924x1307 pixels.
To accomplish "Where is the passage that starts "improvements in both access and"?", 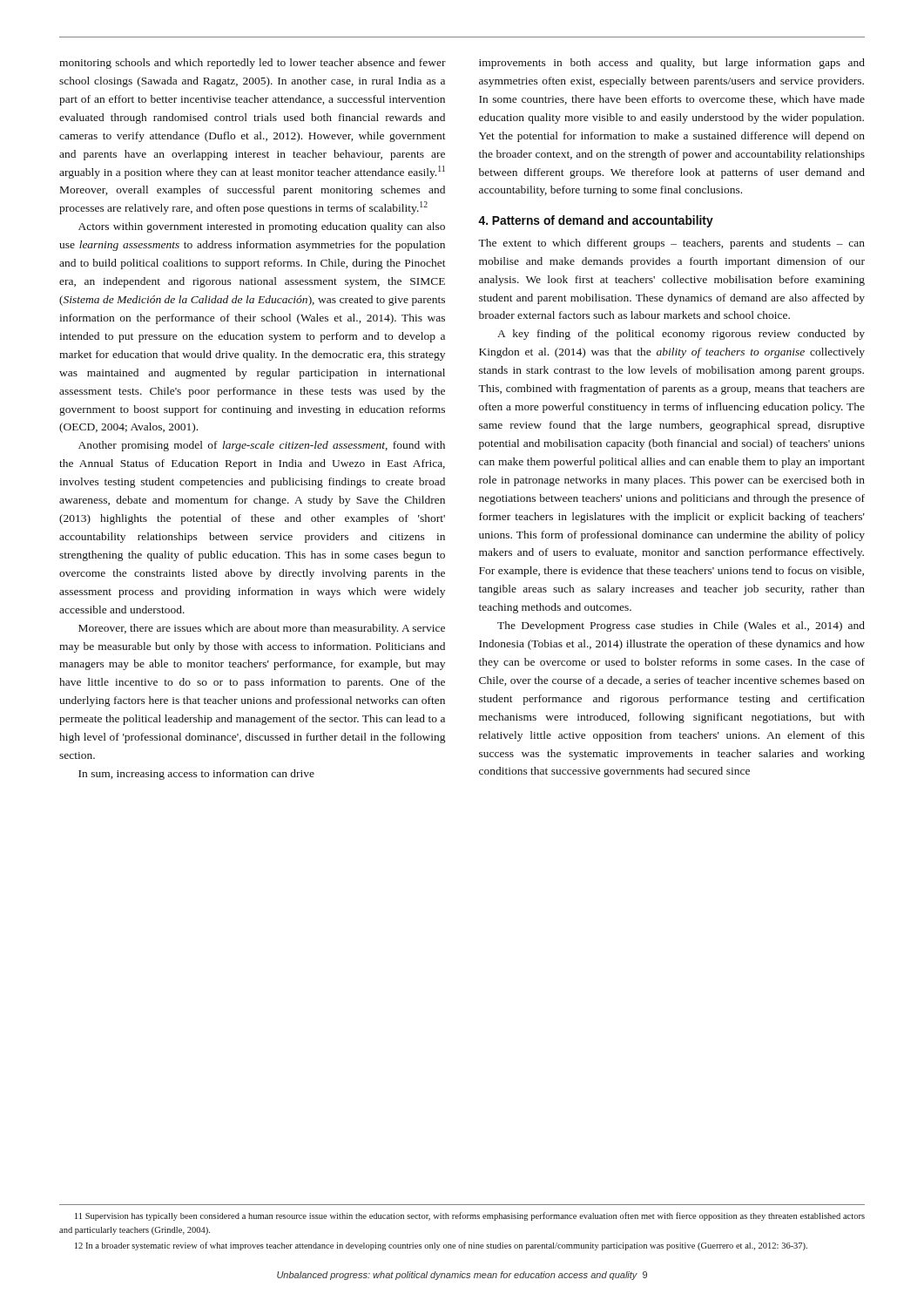I will (x=672, y=127).
